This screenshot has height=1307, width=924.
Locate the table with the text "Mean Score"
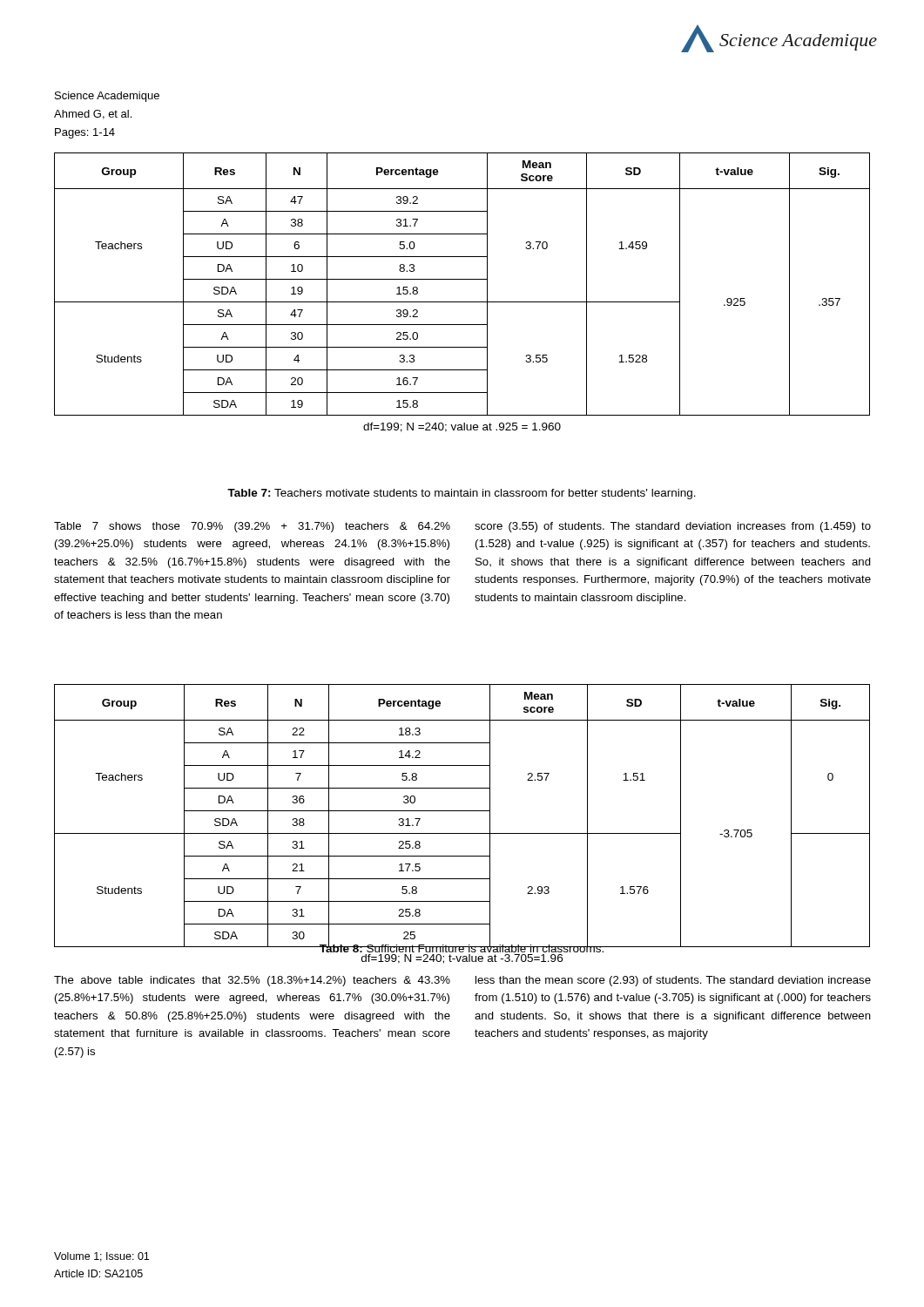tap(462, 295)
